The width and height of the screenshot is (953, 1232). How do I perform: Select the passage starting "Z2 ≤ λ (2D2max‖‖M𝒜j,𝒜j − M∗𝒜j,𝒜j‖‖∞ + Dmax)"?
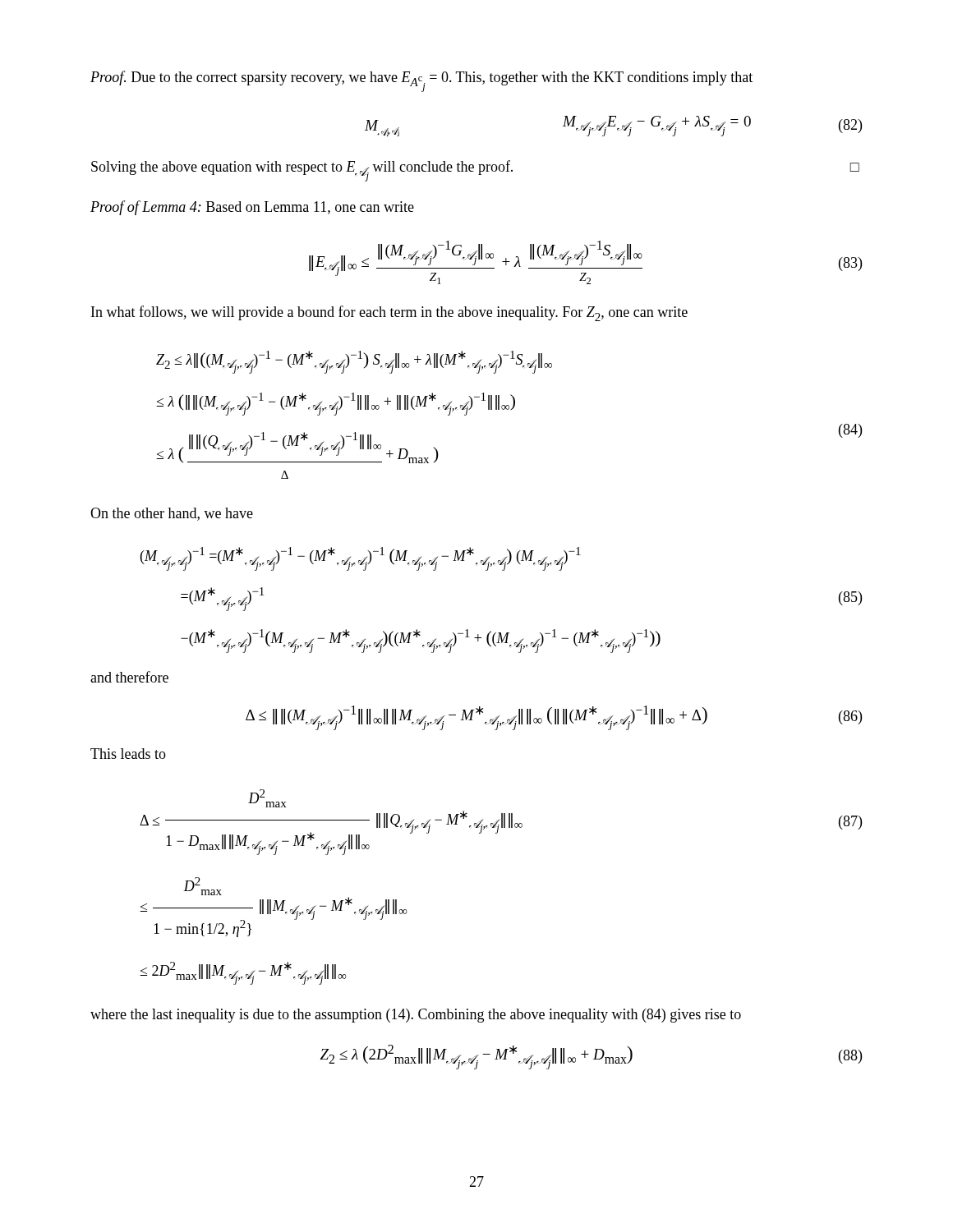coord(591,1056)
